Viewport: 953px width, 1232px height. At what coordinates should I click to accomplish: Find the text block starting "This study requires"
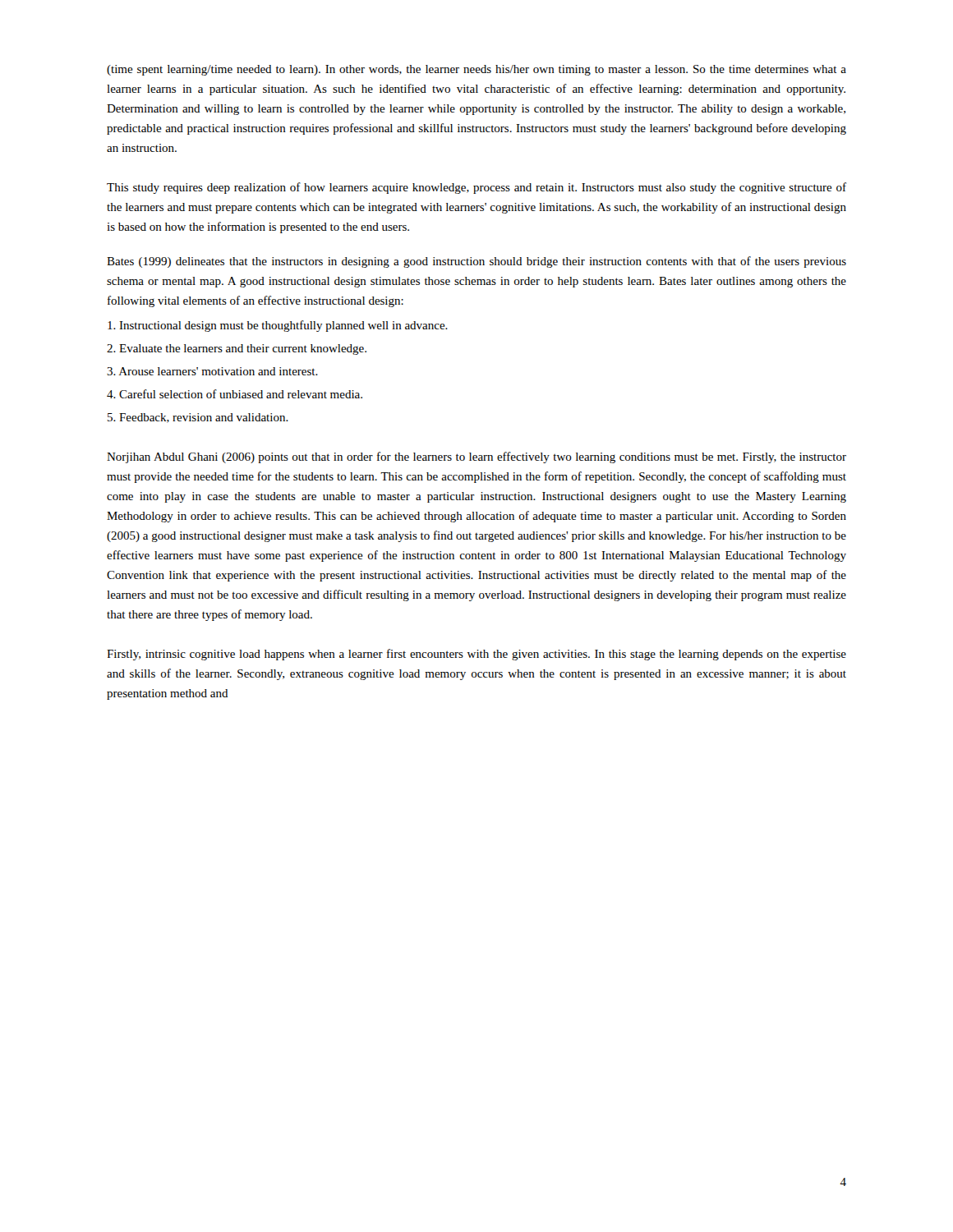pyautogui.click(x=476, y=207)
